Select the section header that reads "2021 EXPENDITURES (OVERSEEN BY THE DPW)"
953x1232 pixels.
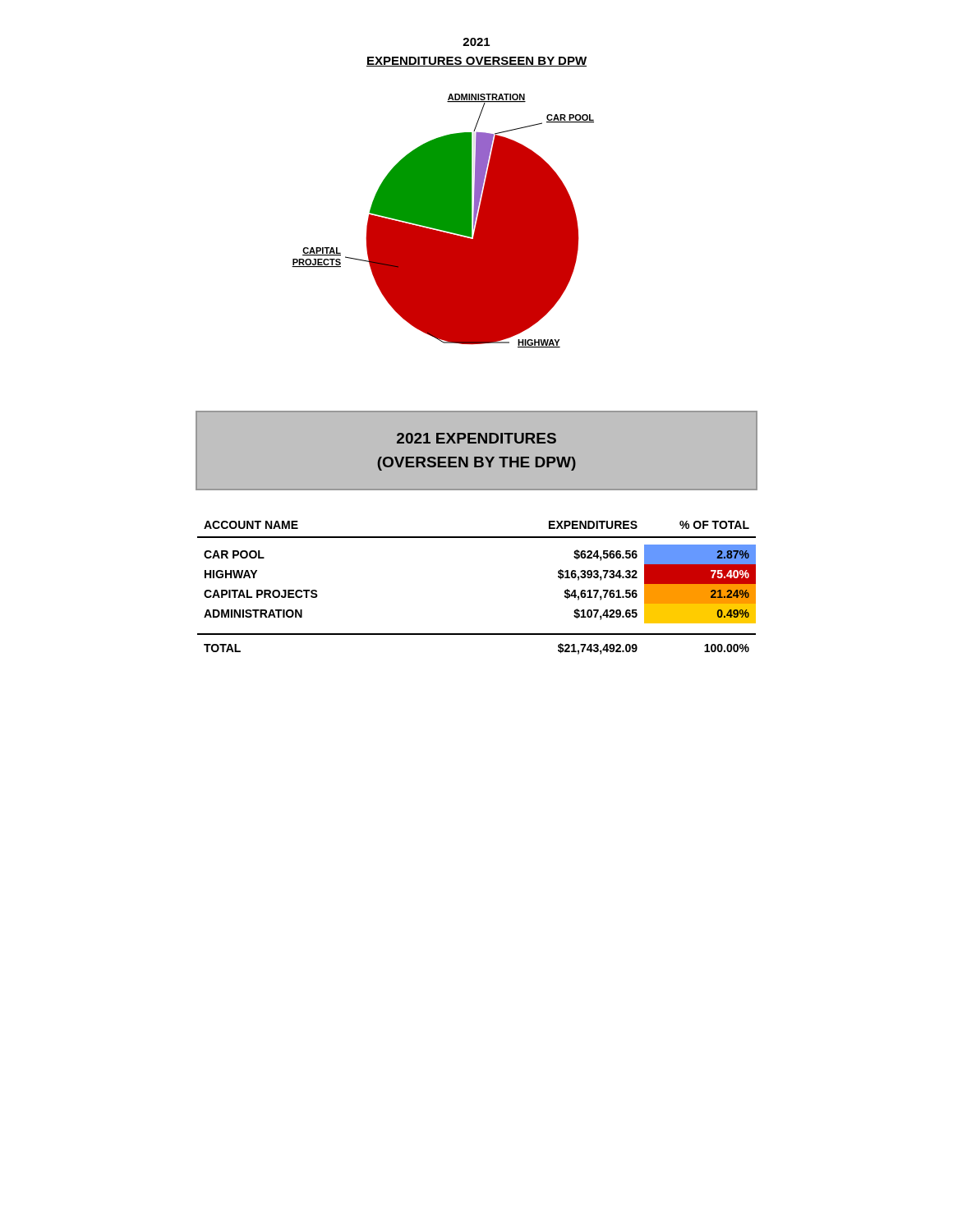tap(476, 451)
